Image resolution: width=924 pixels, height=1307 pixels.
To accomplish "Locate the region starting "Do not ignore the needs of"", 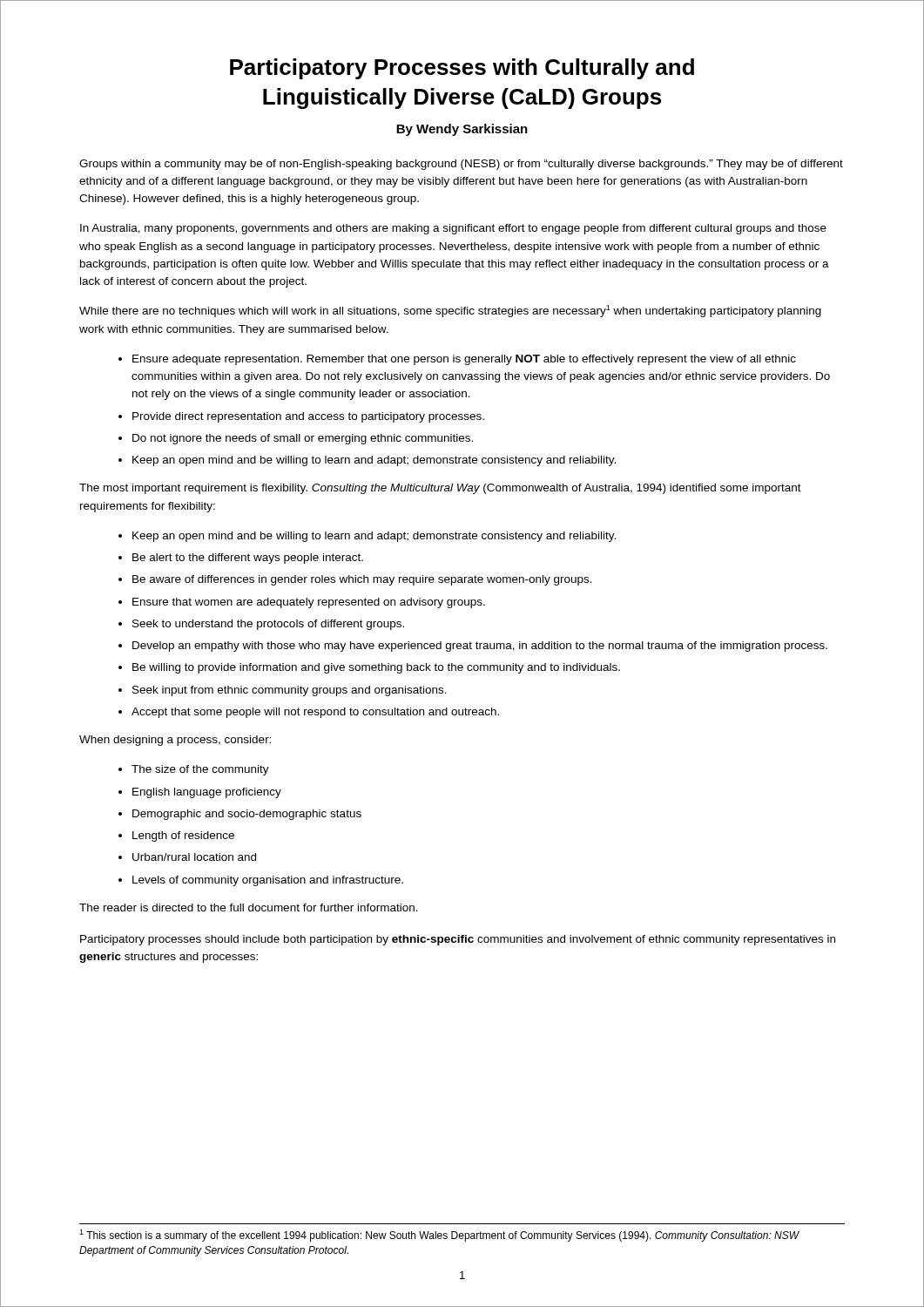I will tap(303, 438).
